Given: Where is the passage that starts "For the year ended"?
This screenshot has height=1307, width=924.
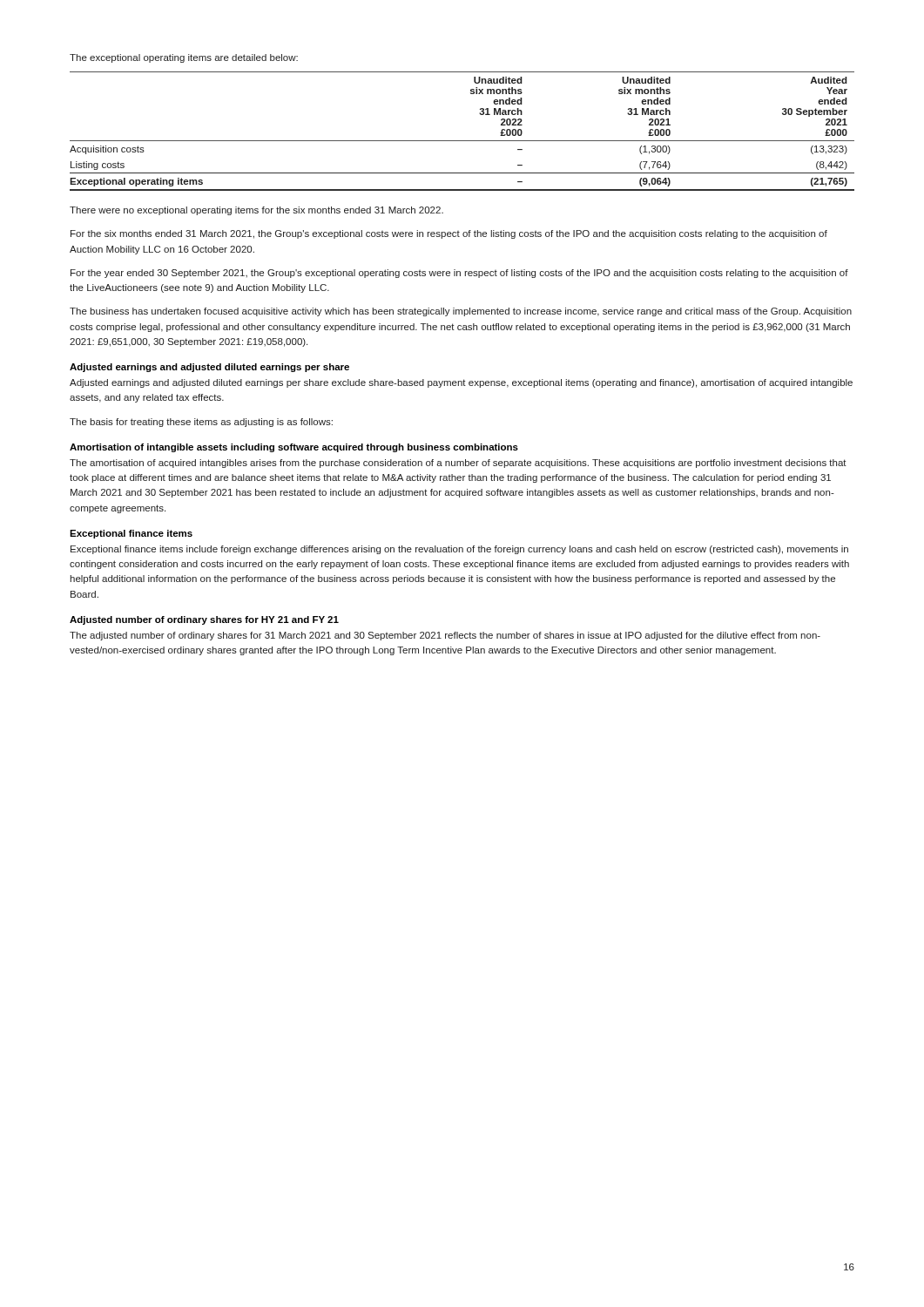Looking at the screenshot, I should point(459,280).
